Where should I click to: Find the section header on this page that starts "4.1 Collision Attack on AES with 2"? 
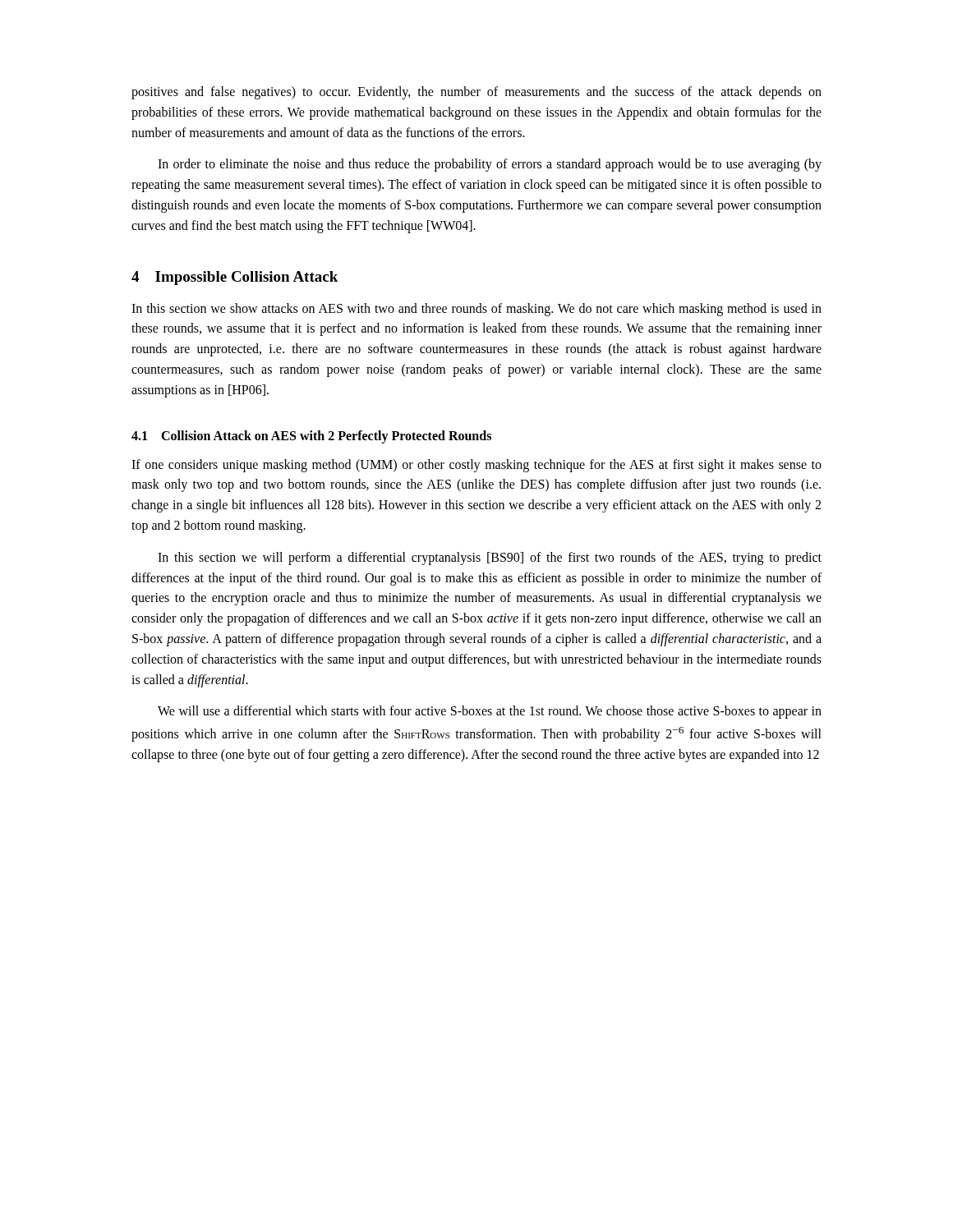click(311, 435)
